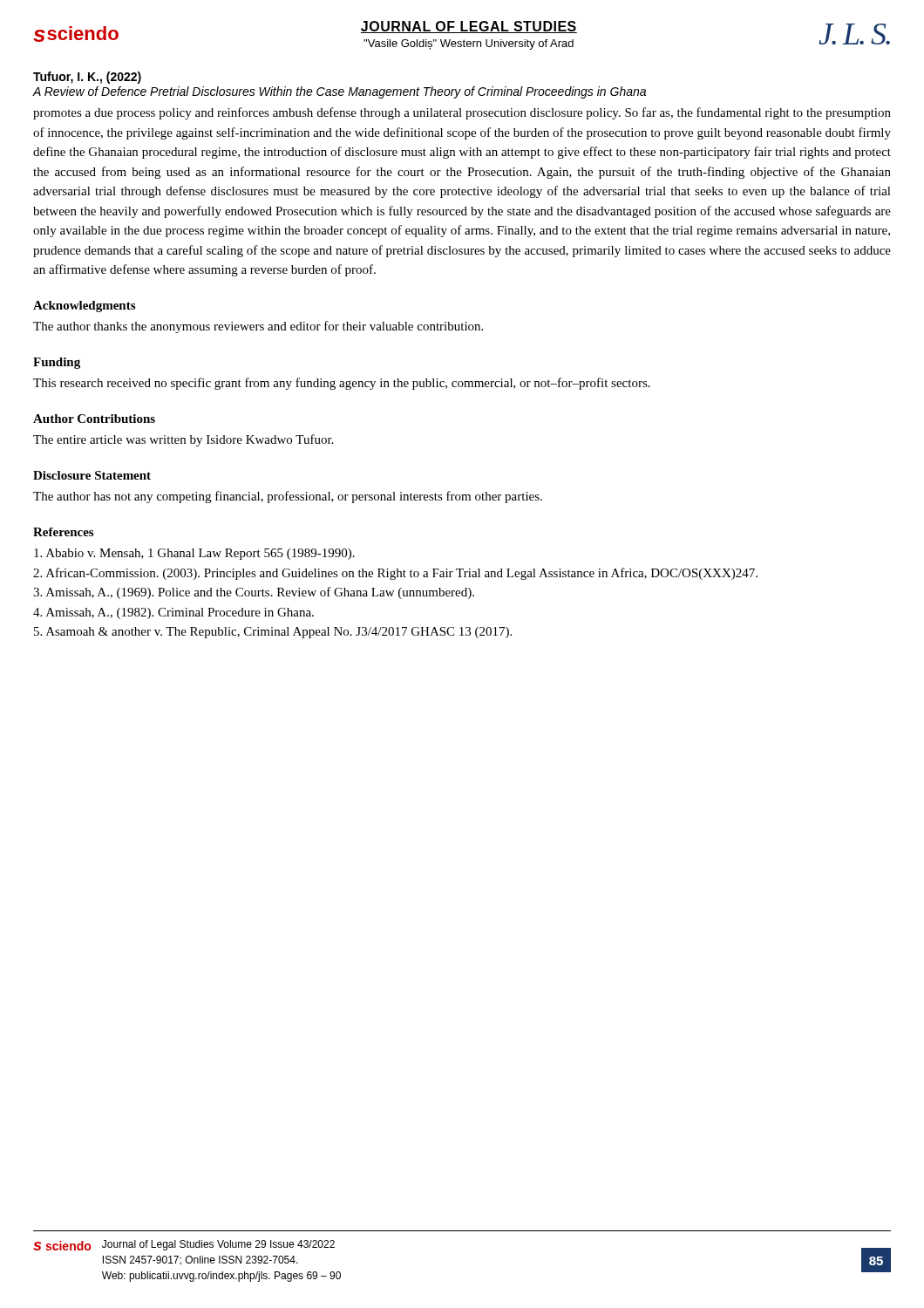Point to the block beginning "The author has"
924x1308 pixels.
point(288,496)
